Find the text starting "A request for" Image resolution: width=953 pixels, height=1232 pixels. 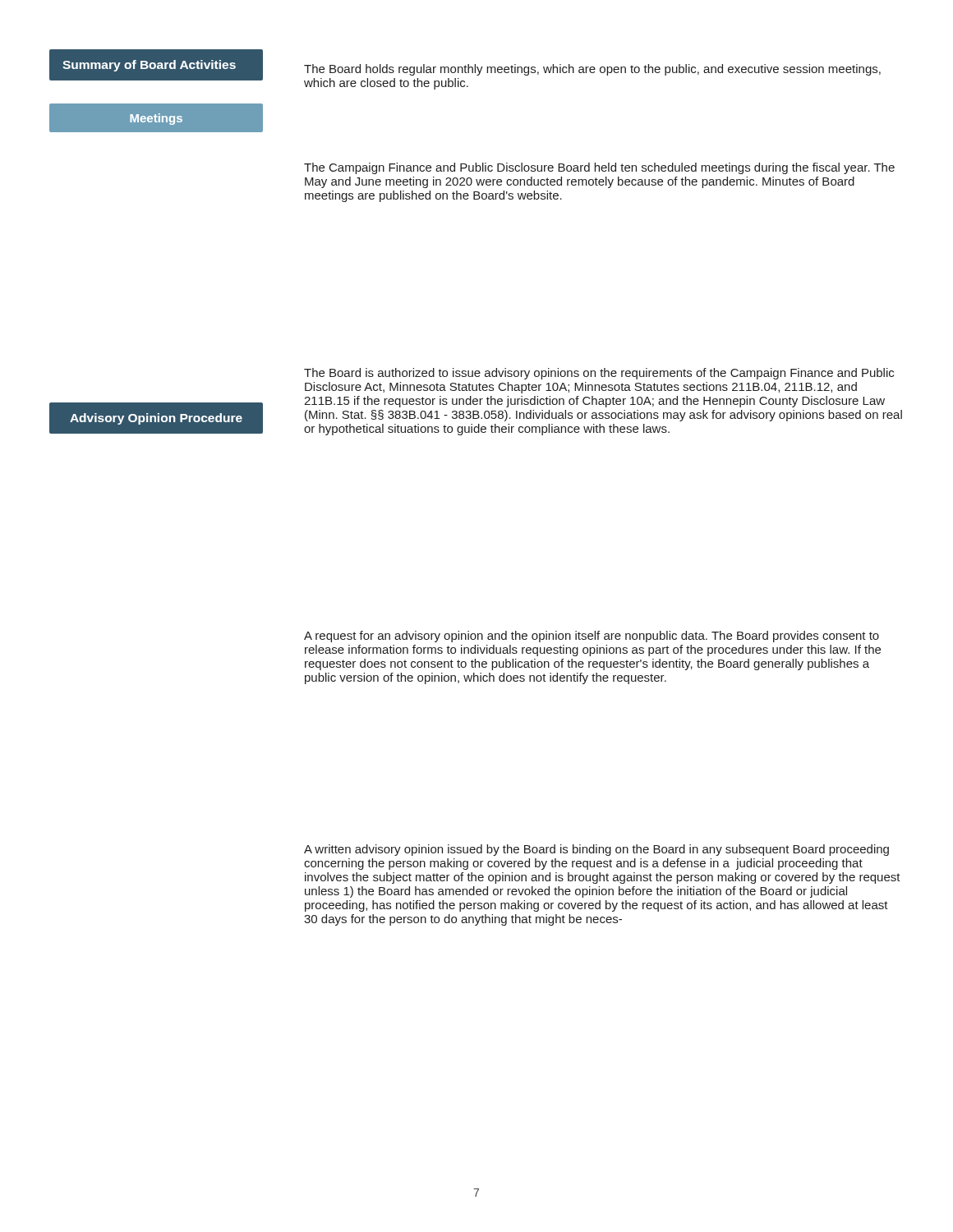coord(604,656)
